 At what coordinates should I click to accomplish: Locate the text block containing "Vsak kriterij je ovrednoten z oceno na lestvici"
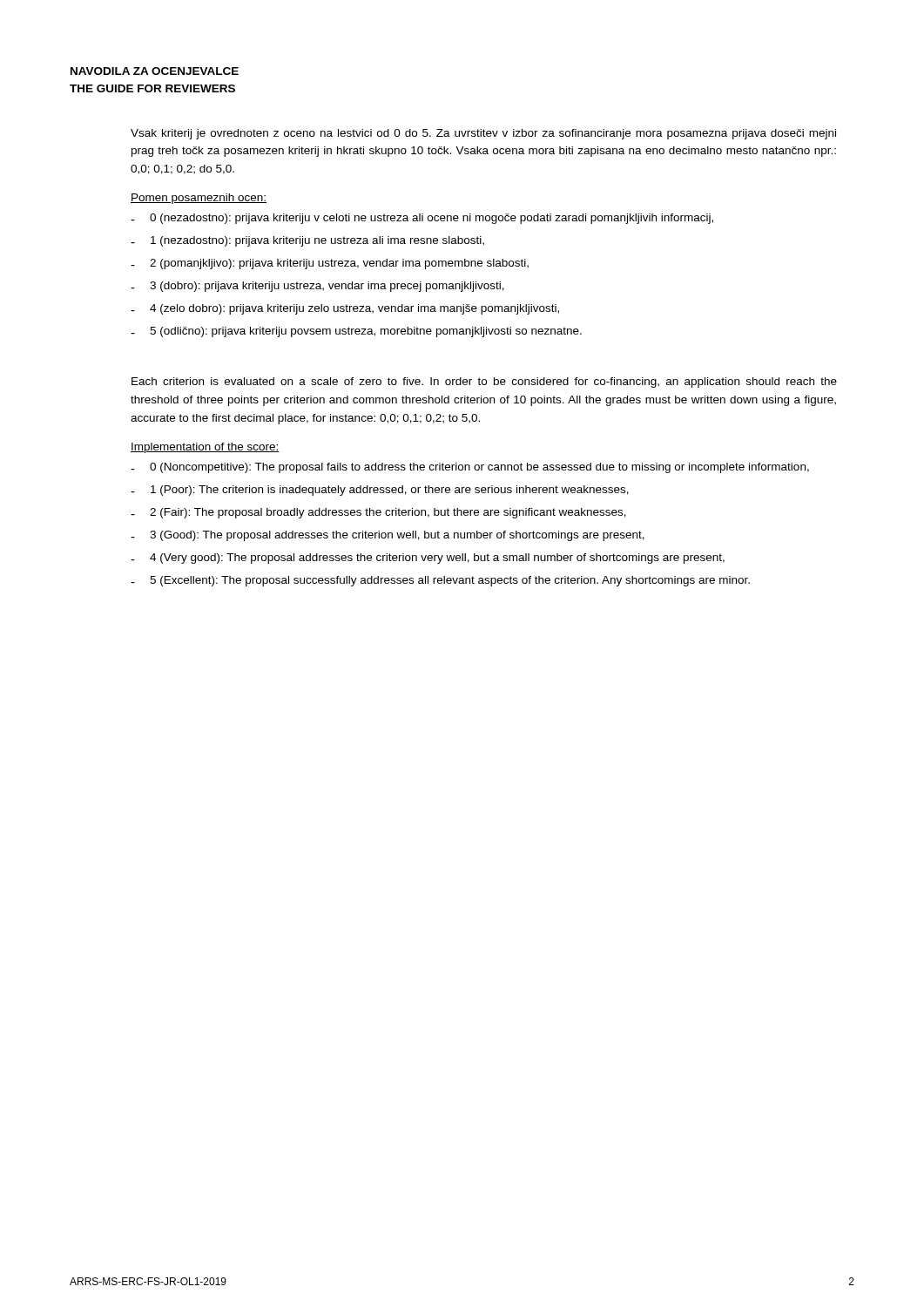click(x=484, y=151)
